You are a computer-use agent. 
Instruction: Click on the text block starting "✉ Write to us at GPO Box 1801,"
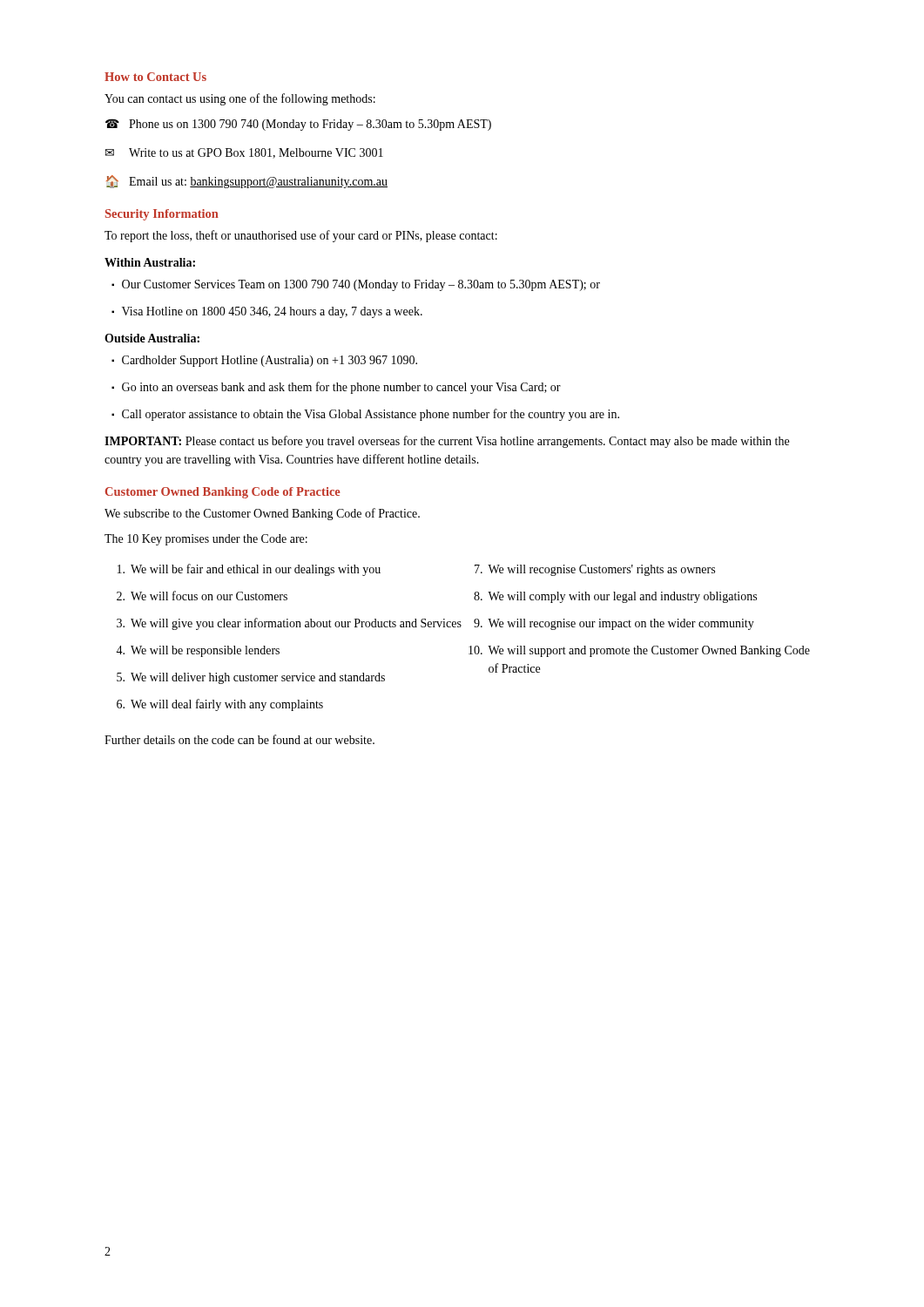tap(244, 153)
